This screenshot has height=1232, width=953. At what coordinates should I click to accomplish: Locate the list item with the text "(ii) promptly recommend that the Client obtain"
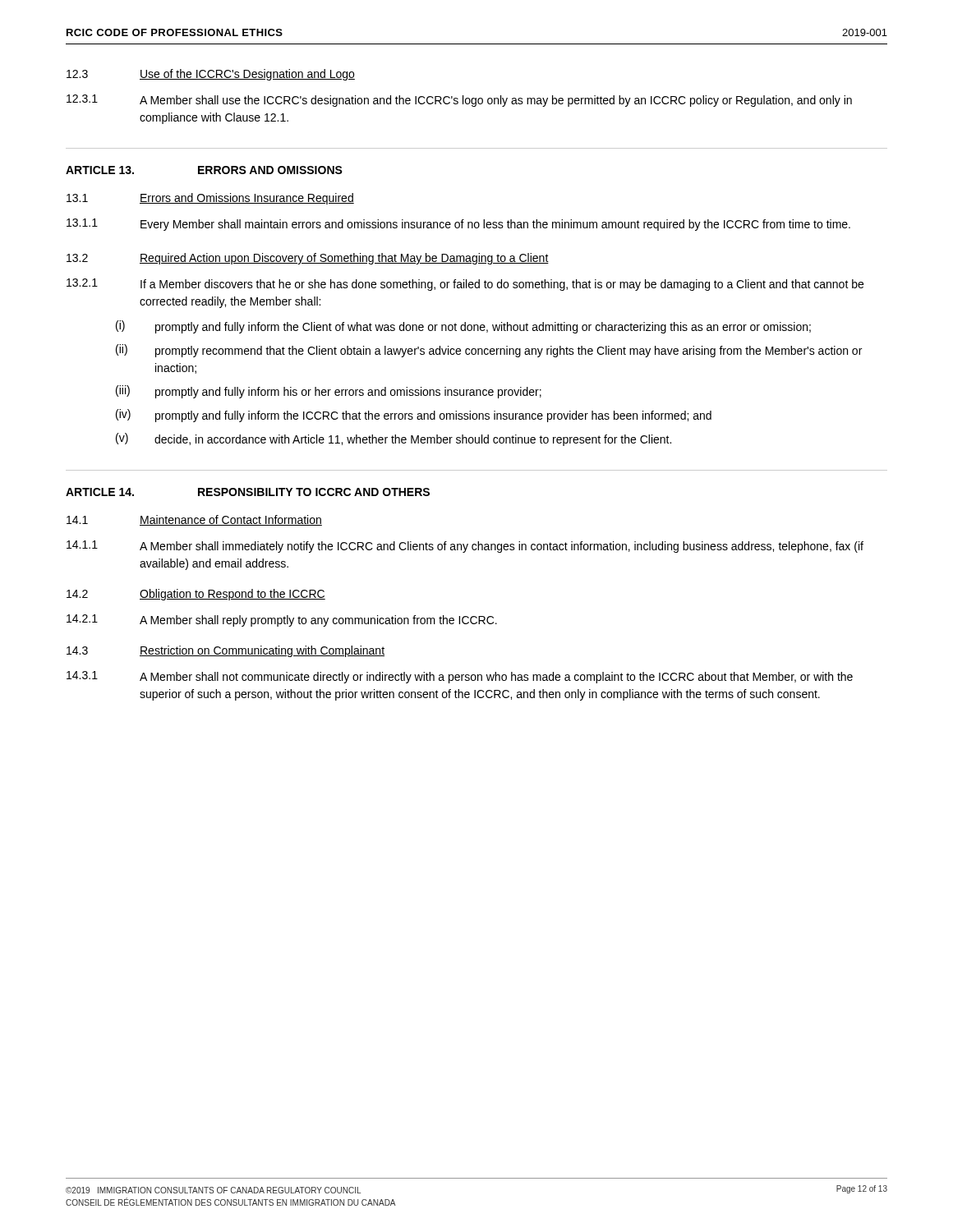click(501, 360)
